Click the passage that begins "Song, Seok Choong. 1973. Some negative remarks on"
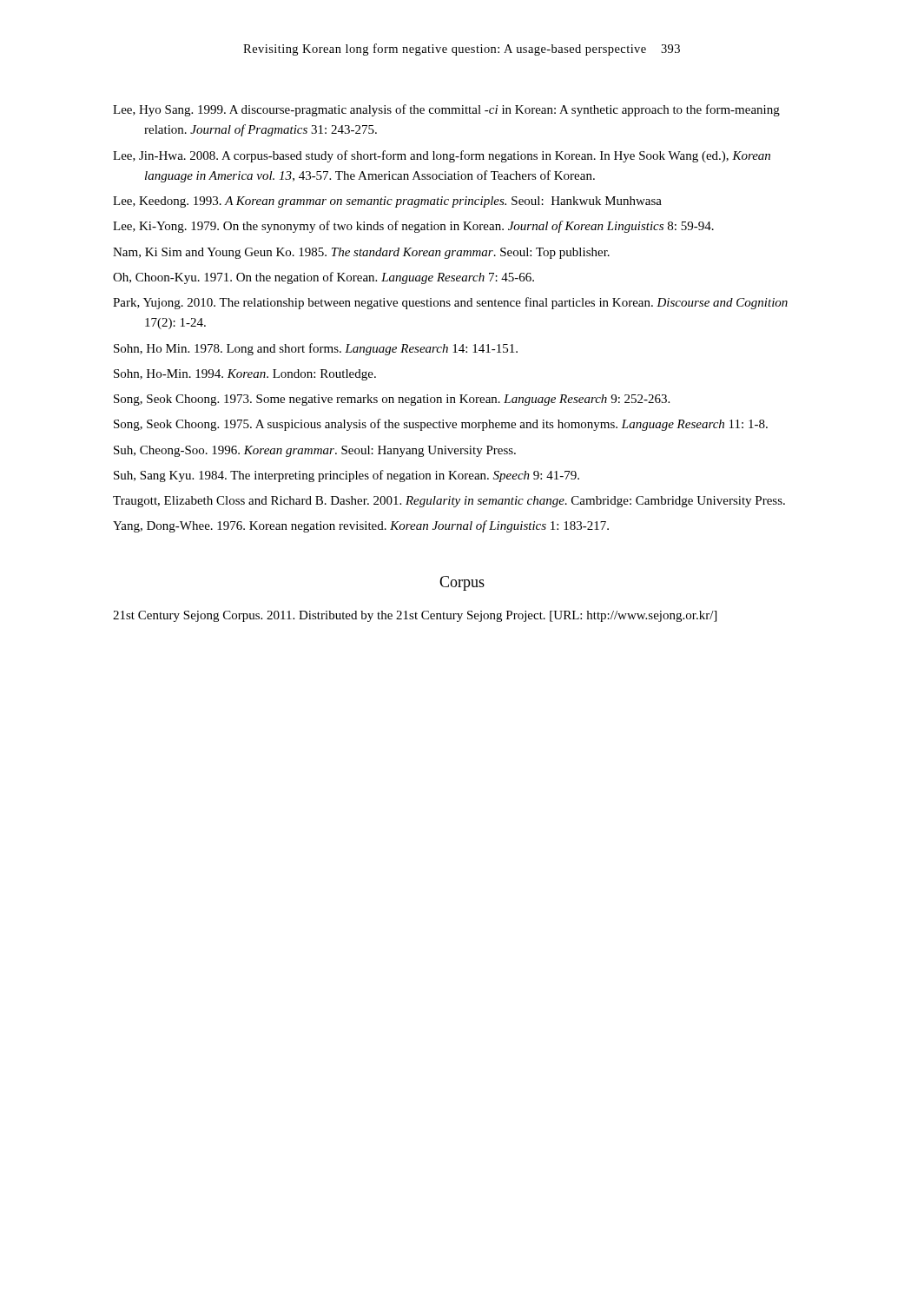This screenshot has width=924, height=1303. (x=392, y=399)
